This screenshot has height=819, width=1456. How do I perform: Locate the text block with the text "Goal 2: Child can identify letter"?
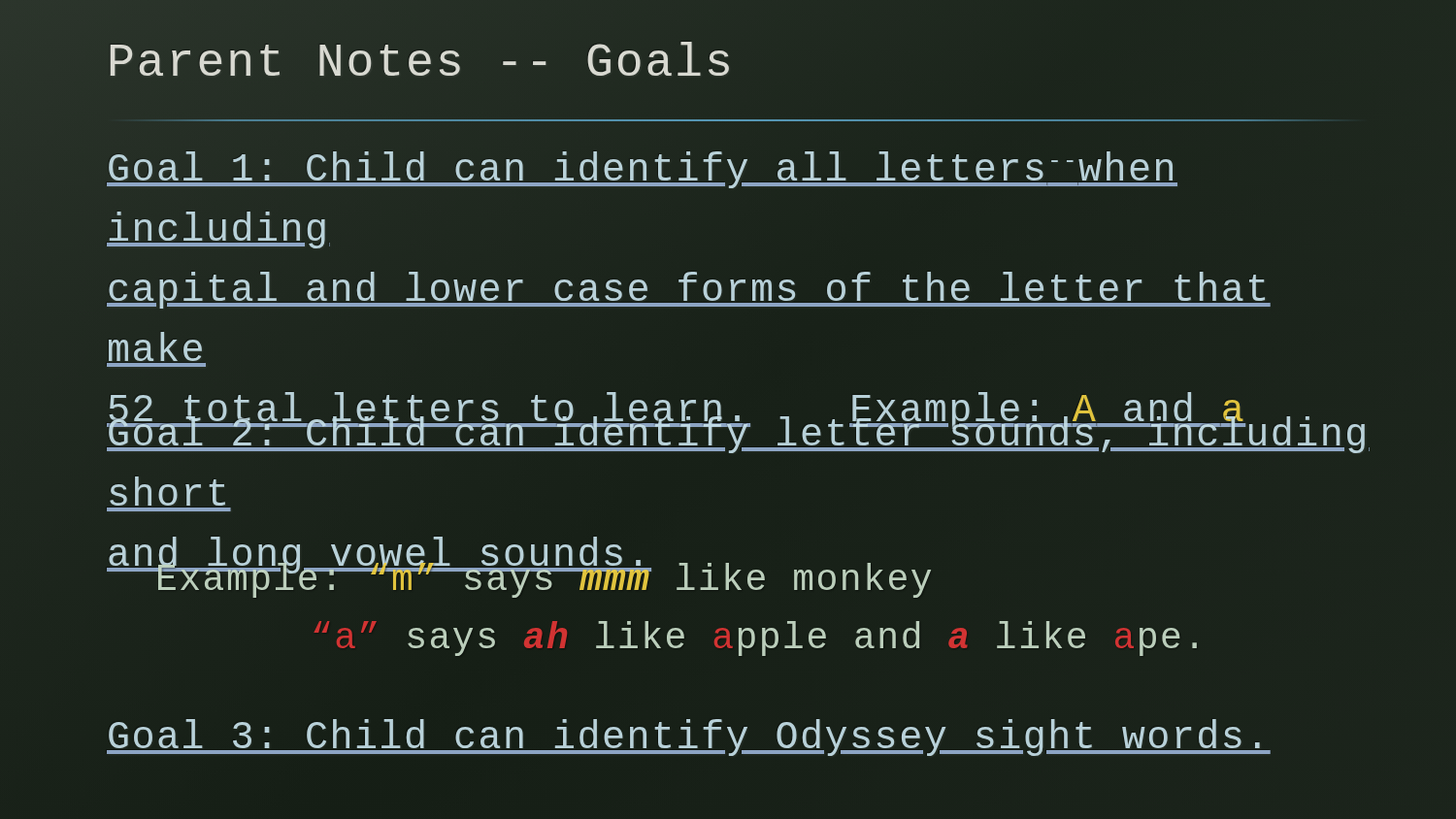click(738, 433)
